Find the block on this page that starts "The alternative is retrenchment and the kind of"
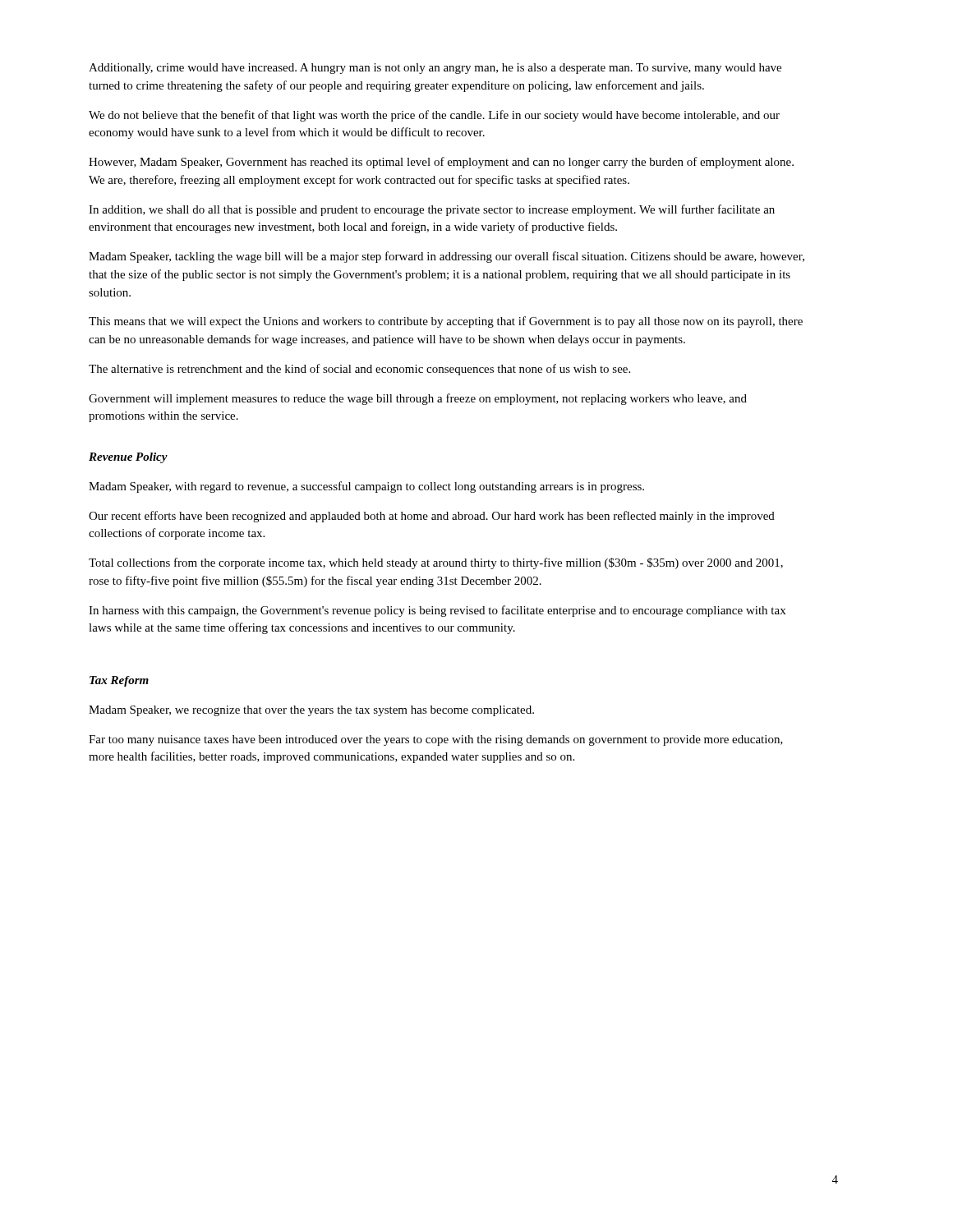The height and width of the screenshot is (1232, 953). click(360, 369)
